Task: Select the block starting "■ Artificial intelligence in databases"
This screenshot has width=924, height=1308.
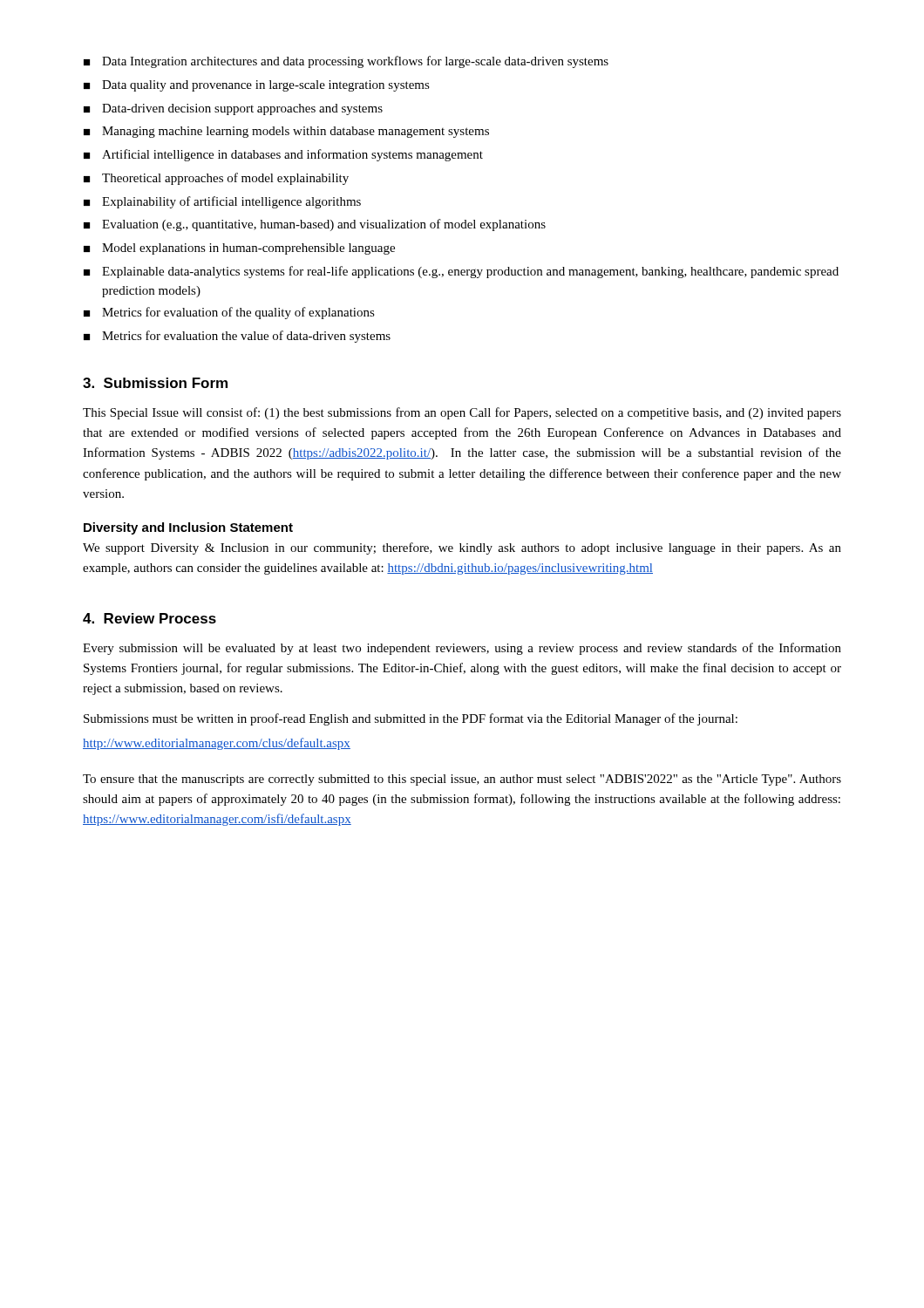Action: click(462, 156)
